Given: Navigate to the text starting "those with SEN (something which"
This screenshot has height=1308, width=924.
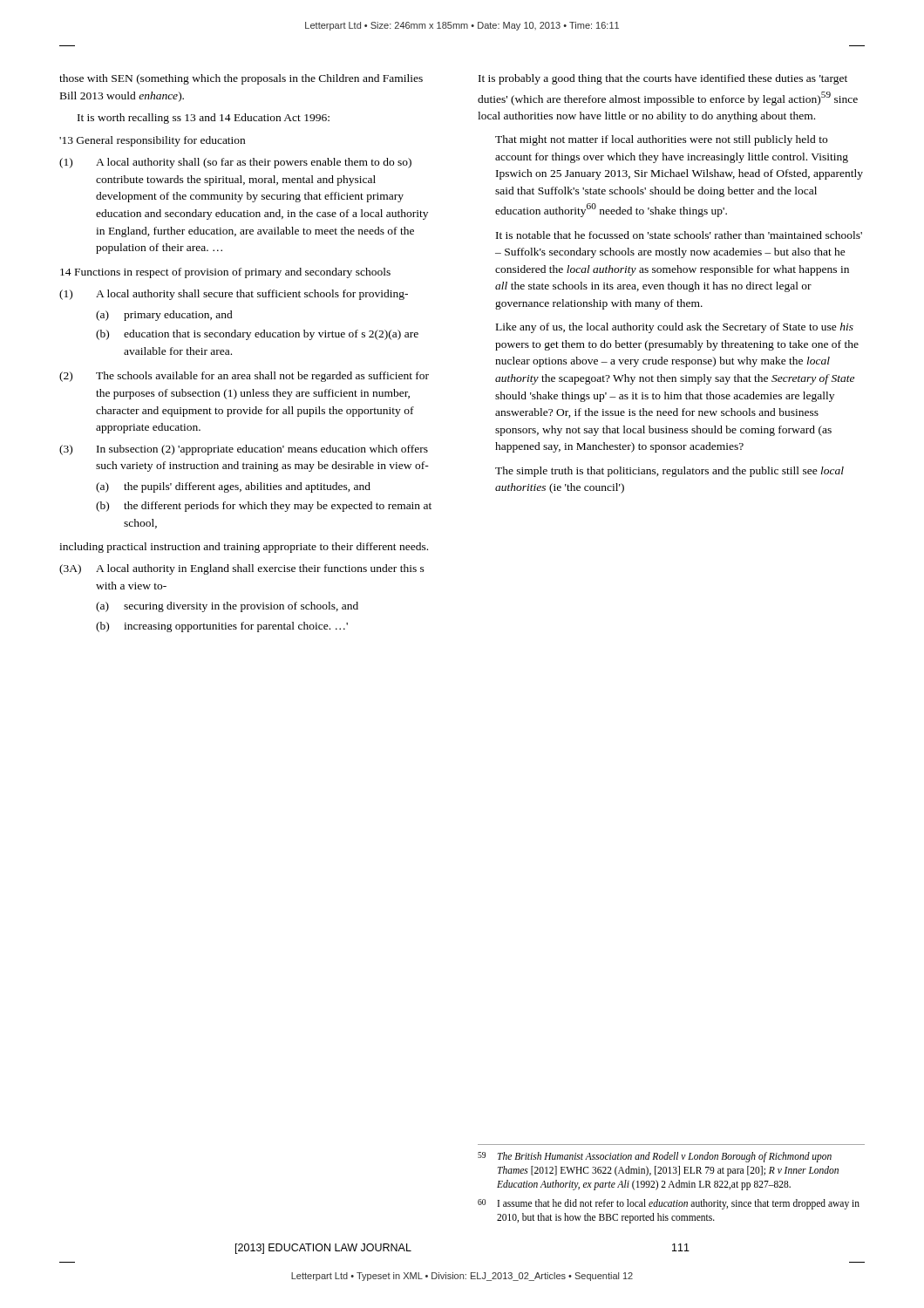Looking at the screenshot, I should [x=241, y=79].
